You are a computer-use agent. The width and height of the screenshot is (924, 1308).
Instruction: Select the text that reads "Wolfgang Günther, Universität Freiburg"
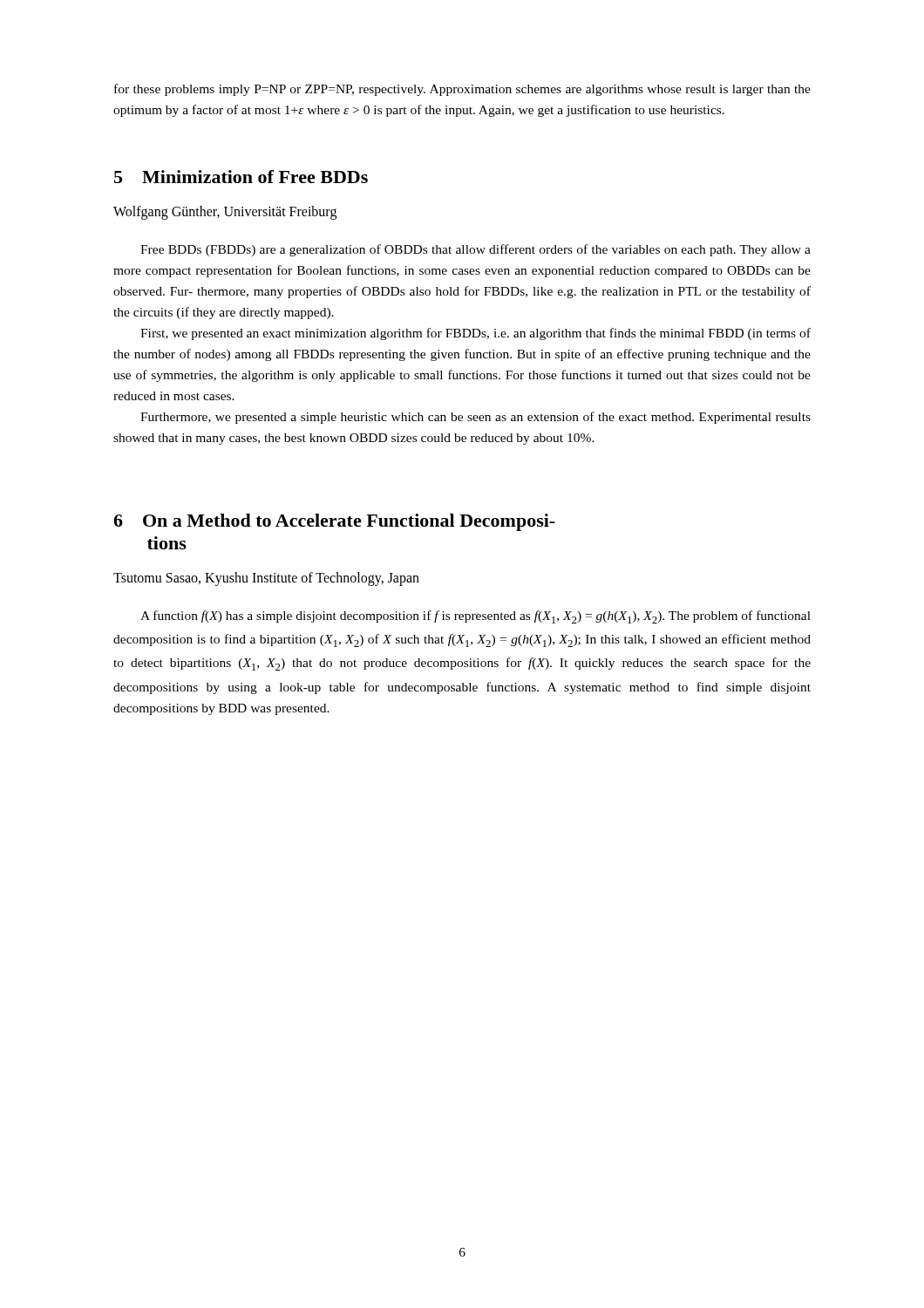point(225,212)
